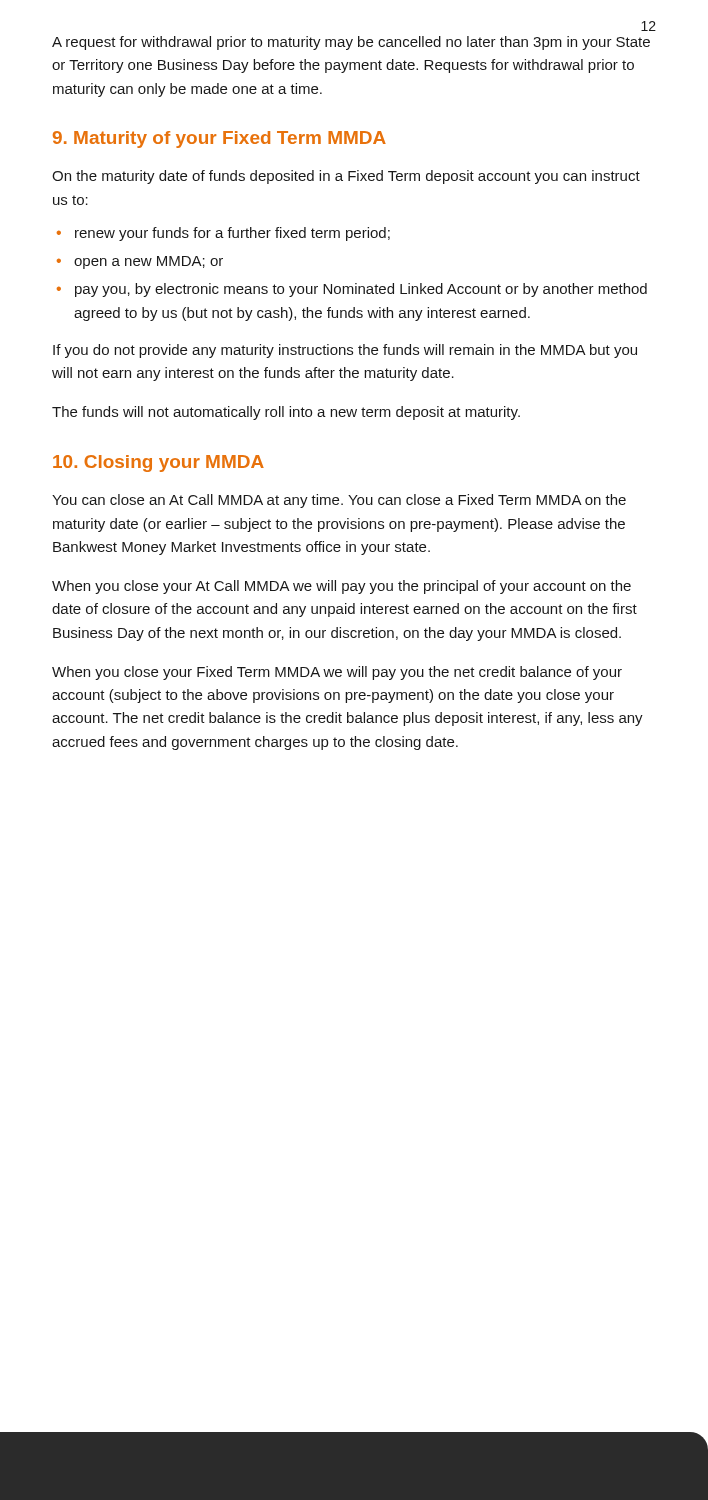The height and width of the screenshot is (1500, 708).
Task: Point to the element starting "renew your funds for"
Action: (232, 232)
